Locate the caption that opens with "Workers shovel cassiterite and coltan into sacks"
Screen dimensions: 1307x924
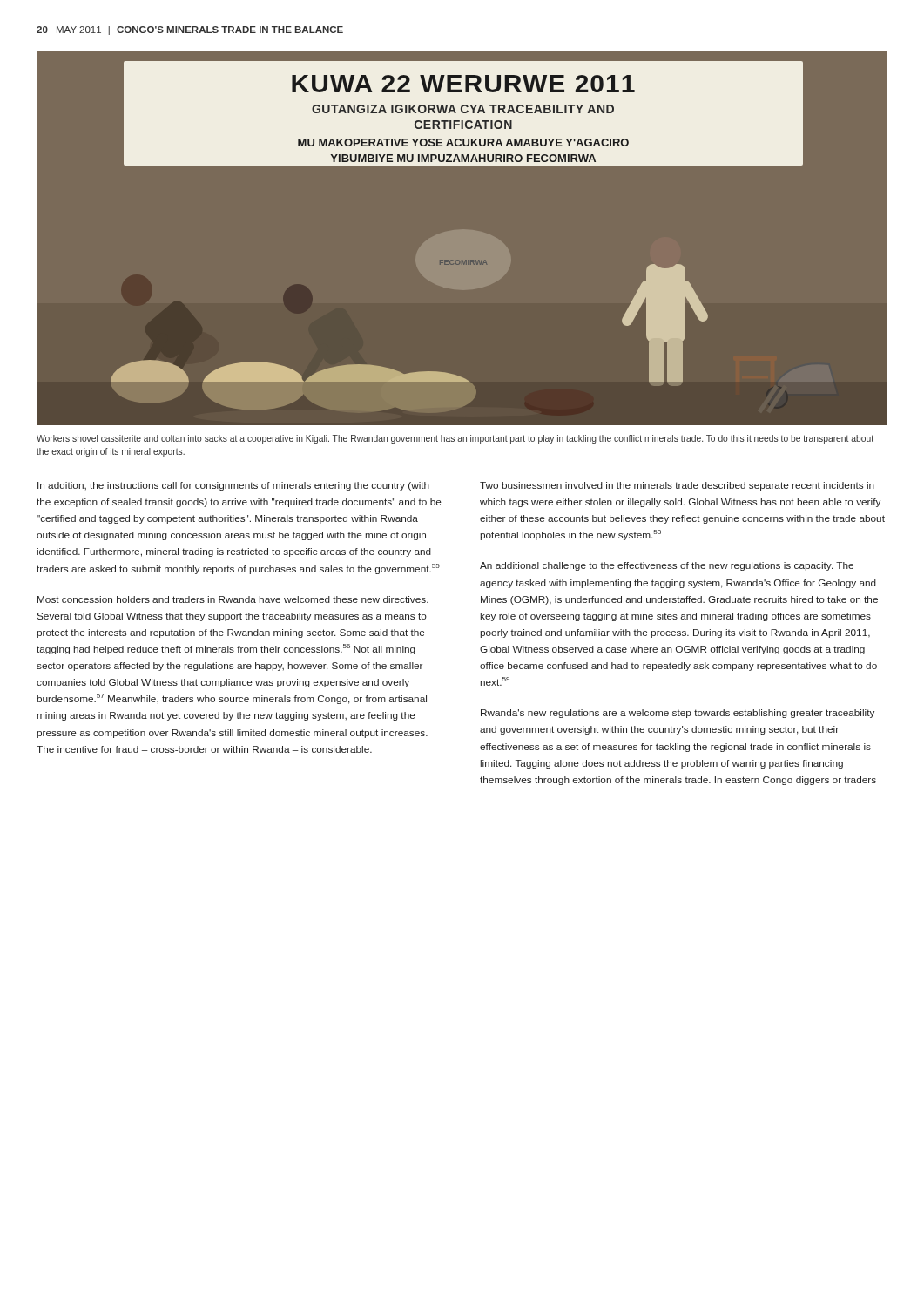(455, 445)
